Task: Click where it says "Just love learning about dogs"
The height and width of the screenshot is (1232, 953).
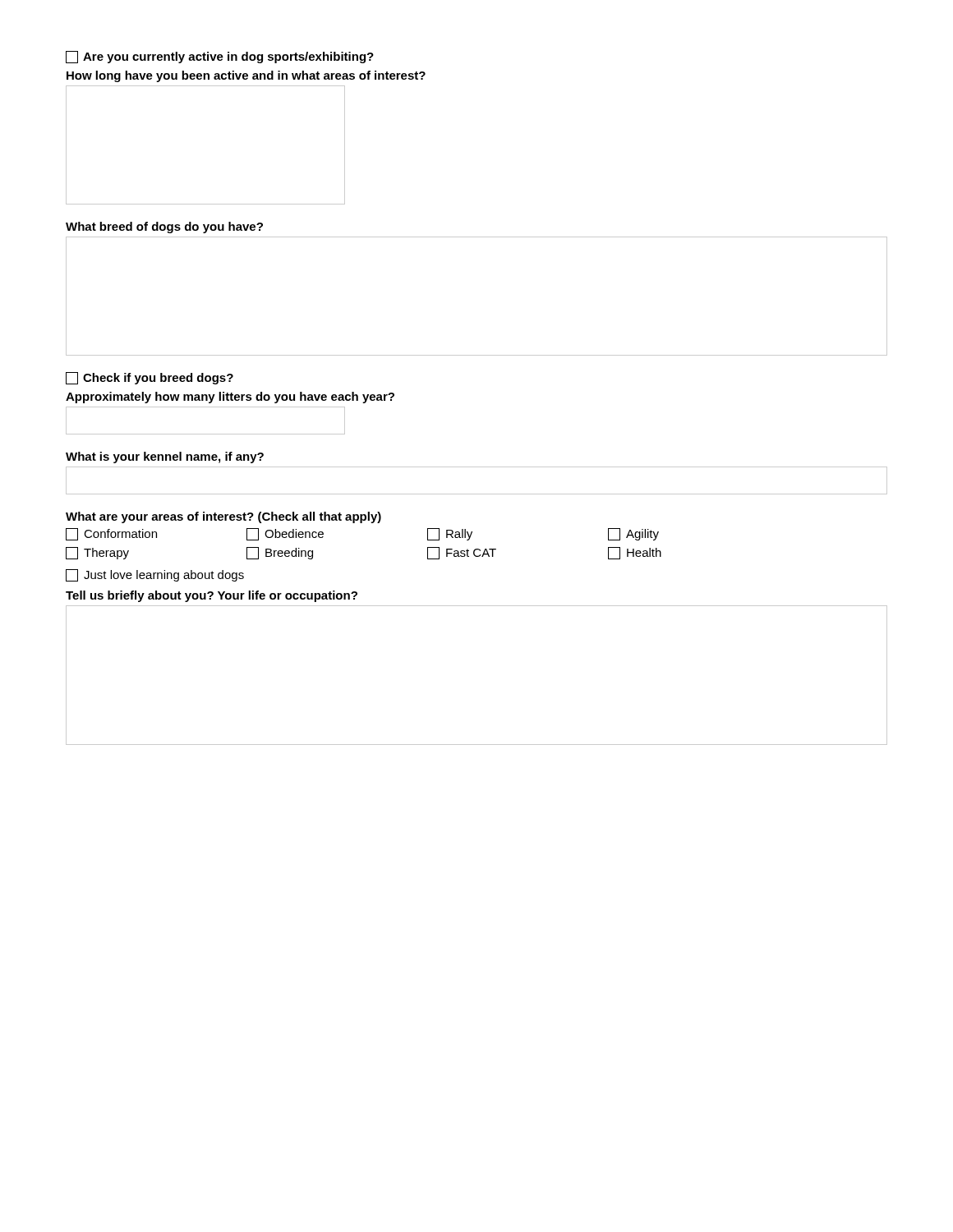Action: [x=155, y=575]
